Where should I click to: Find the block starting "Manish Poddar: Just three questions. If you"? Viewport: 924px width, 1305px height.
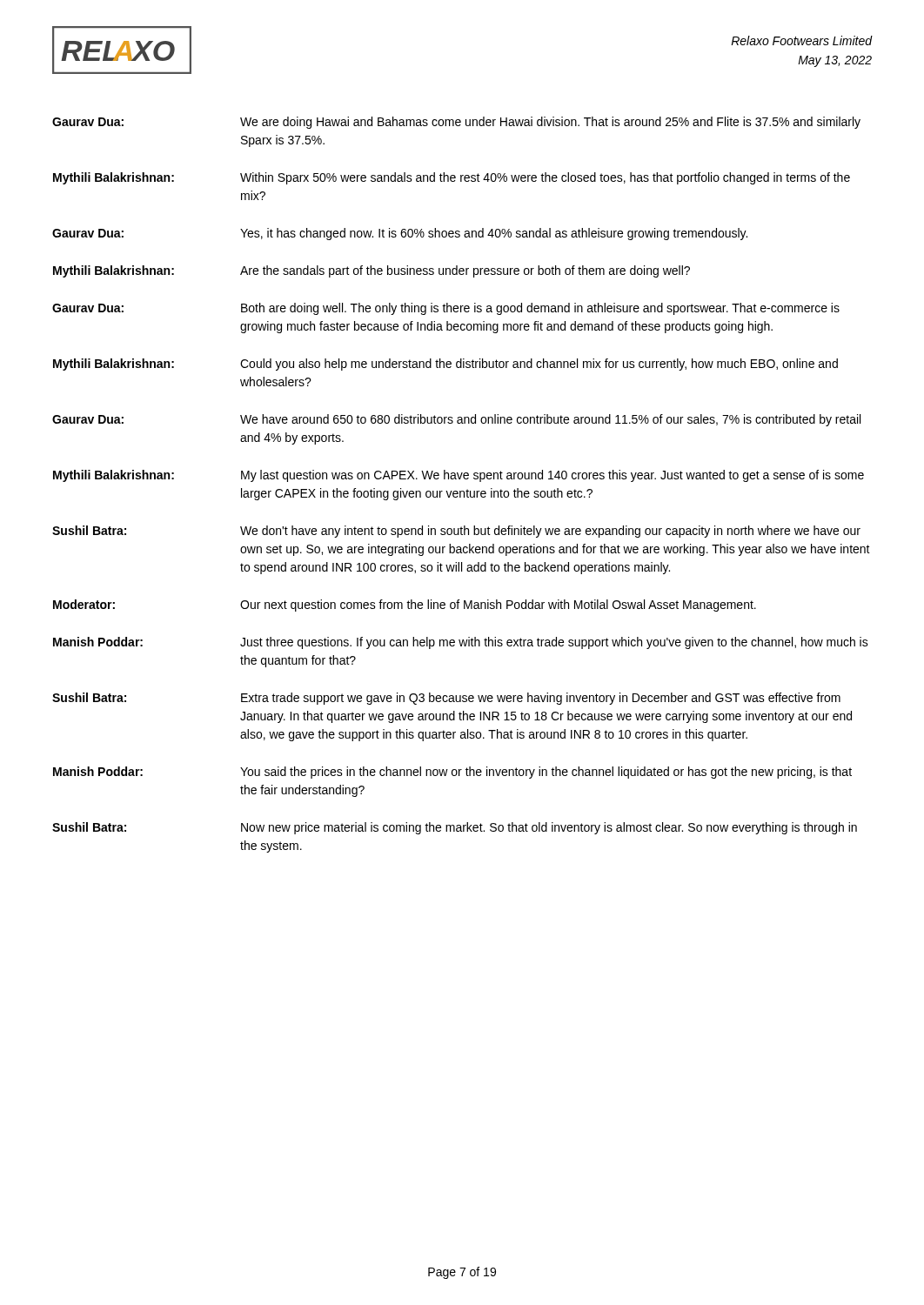point(462,652)
